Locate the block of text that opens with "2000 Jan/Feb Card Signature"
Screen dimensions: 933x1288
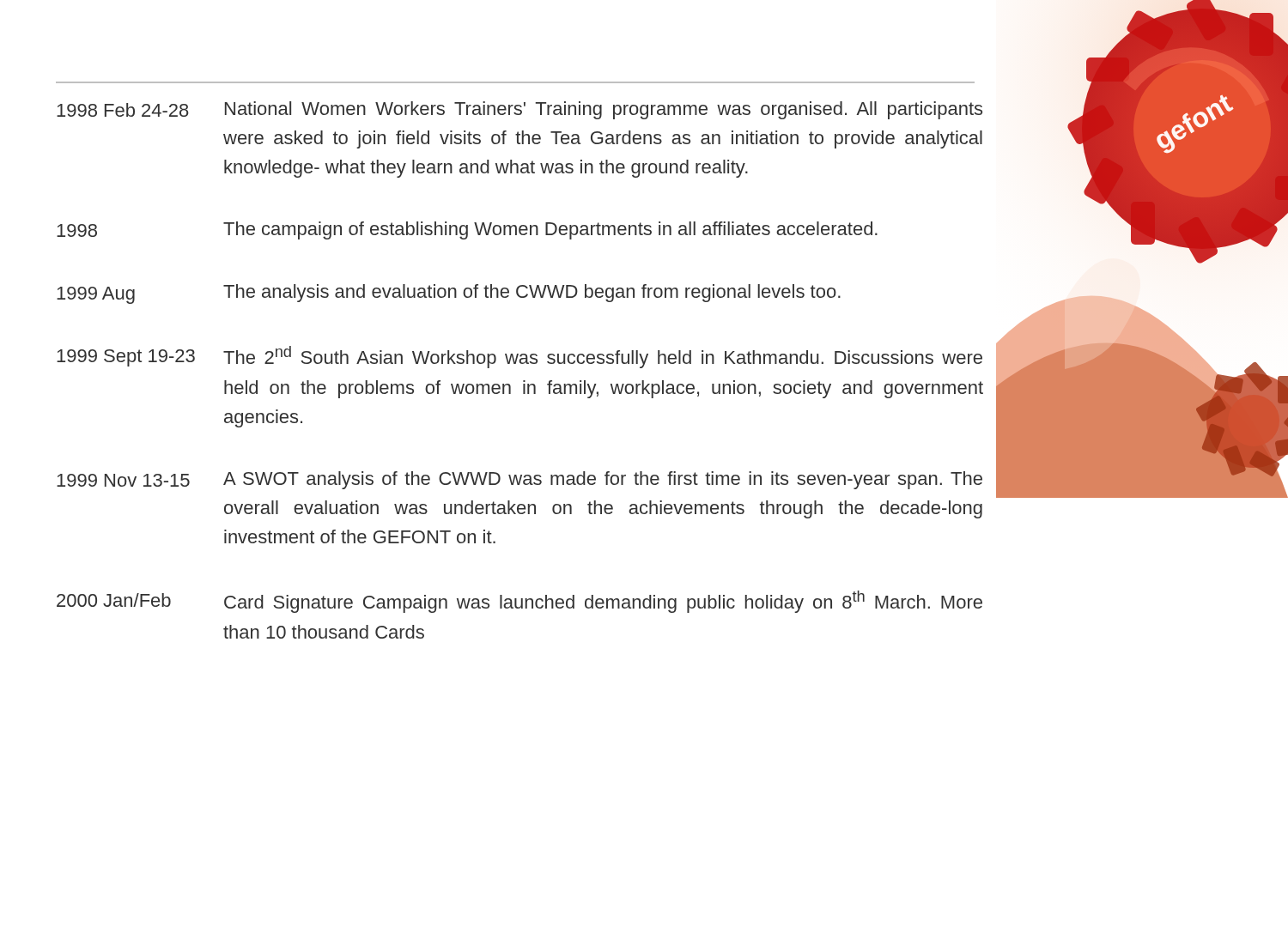click(519, 616)
